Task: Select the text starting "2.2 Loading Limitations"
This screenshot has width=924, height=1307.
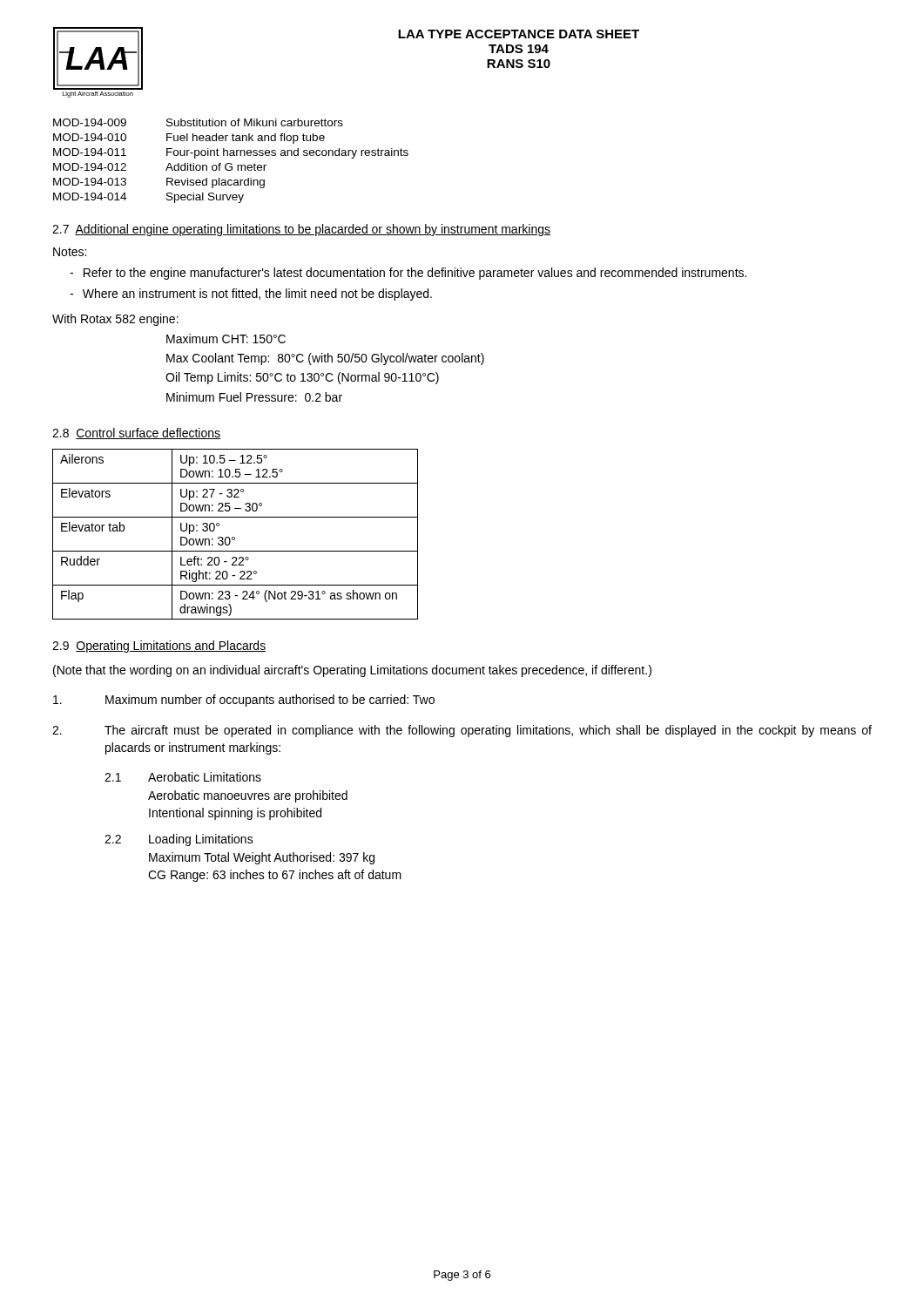Action: coord(179,840)
